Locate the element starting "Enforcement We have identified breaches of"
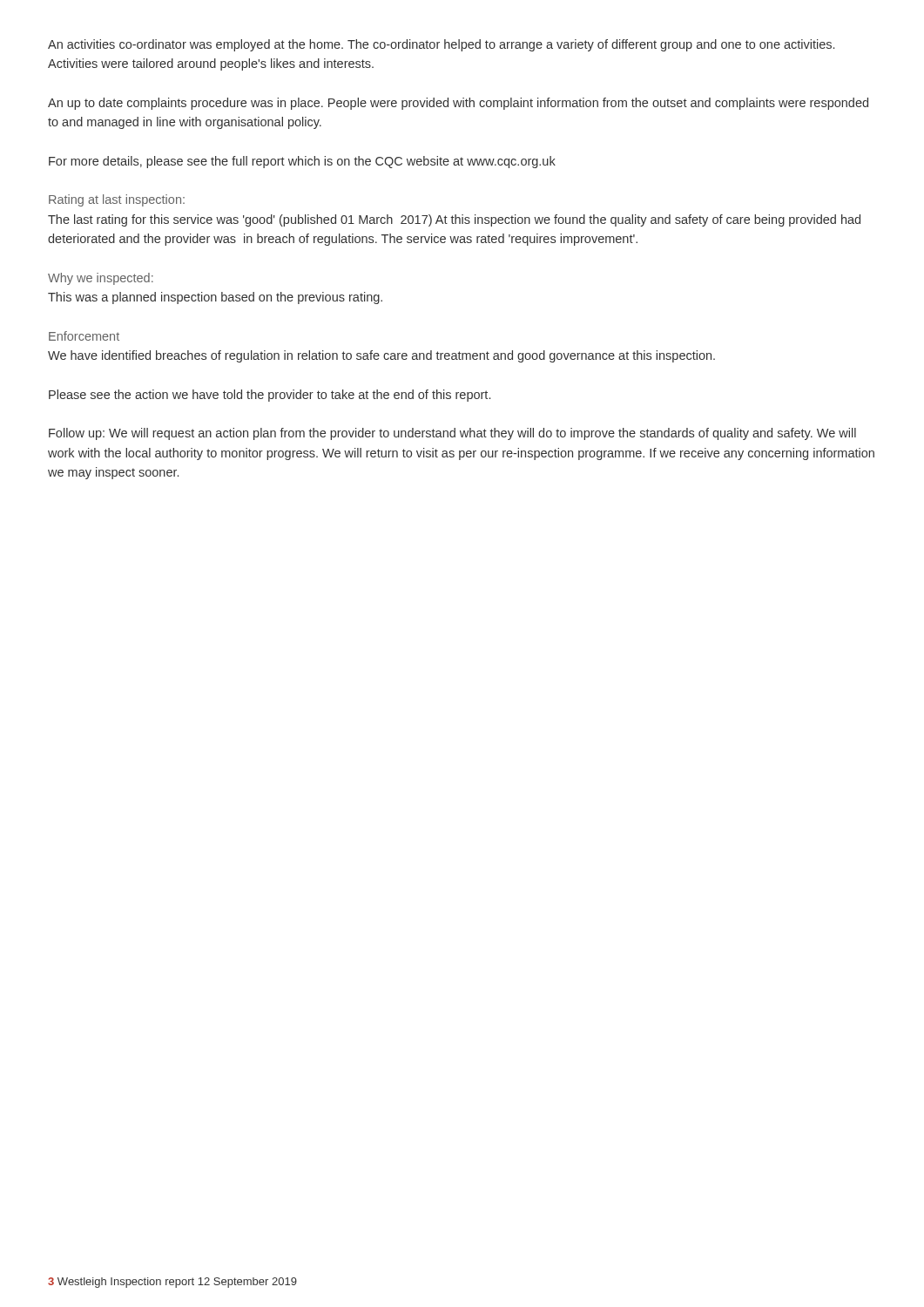Image resolution: width=924 pixels, height=1307 pixels. coord(382,346)
